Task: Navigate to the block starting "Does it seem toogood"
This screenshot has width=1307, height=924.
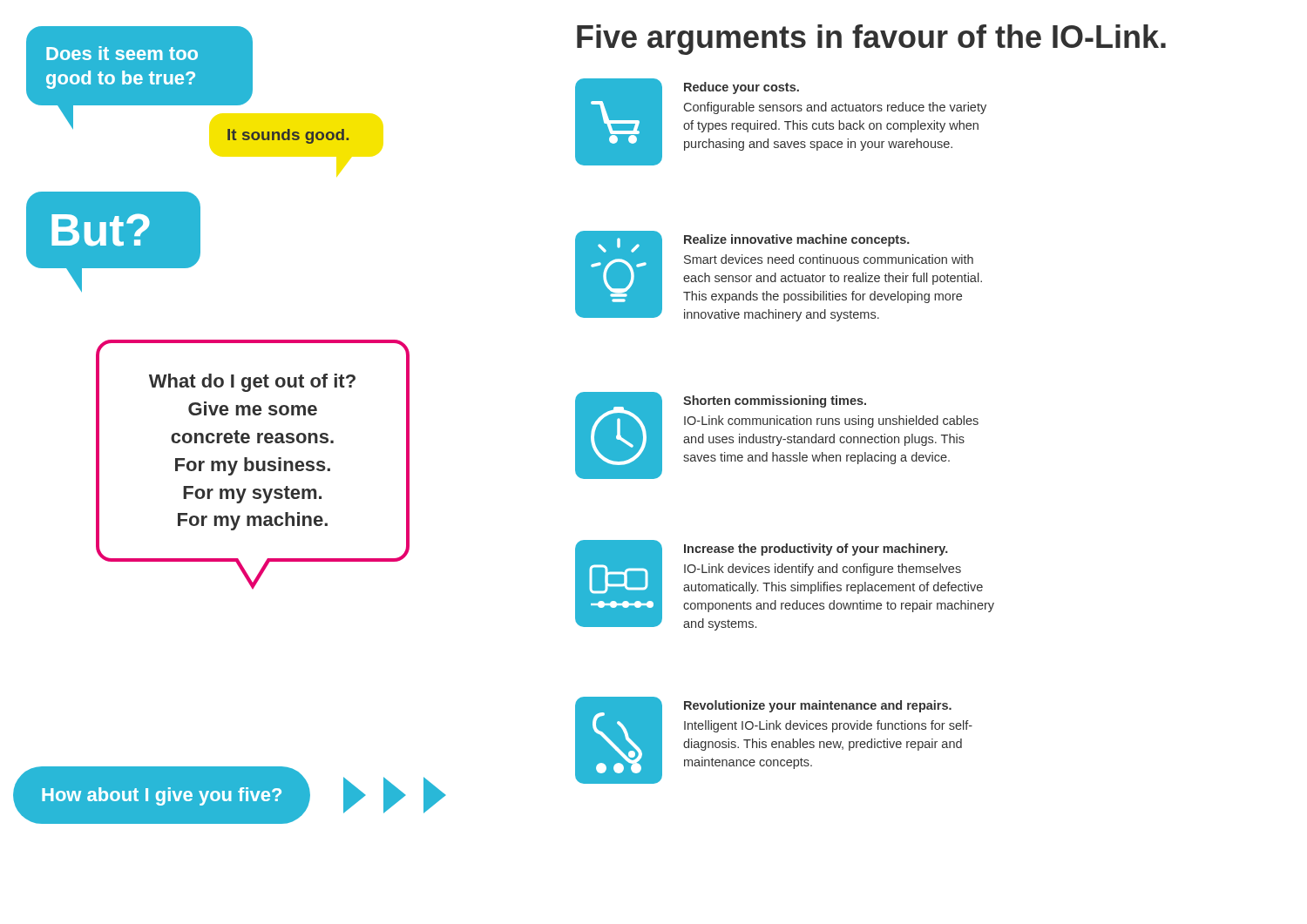Action: click(x=139, y=66)
